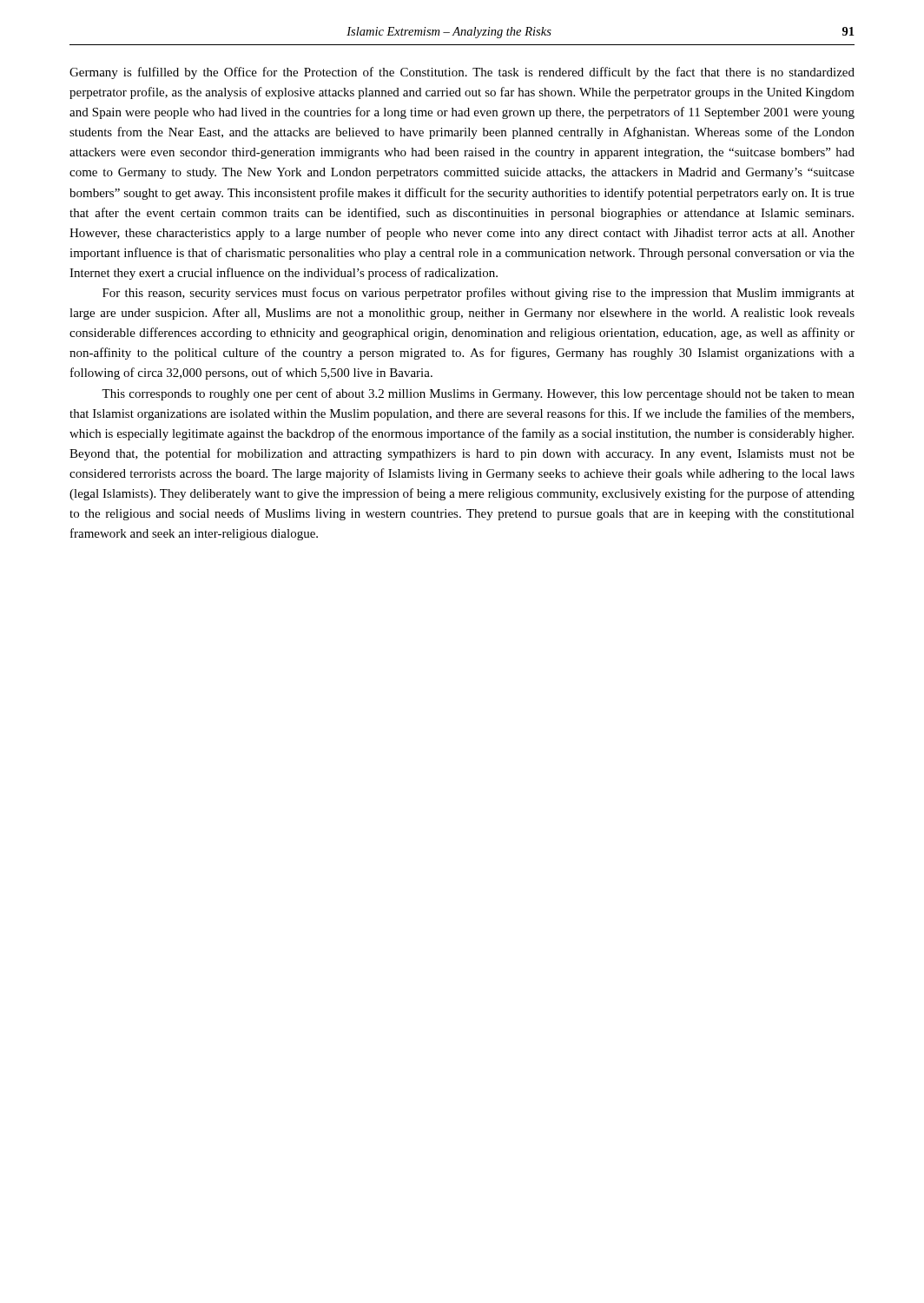Viewport: 924px width, 1303px height.
Task: Click on the text block containing "For this reason, security"
Action: [x=462, y=333]
